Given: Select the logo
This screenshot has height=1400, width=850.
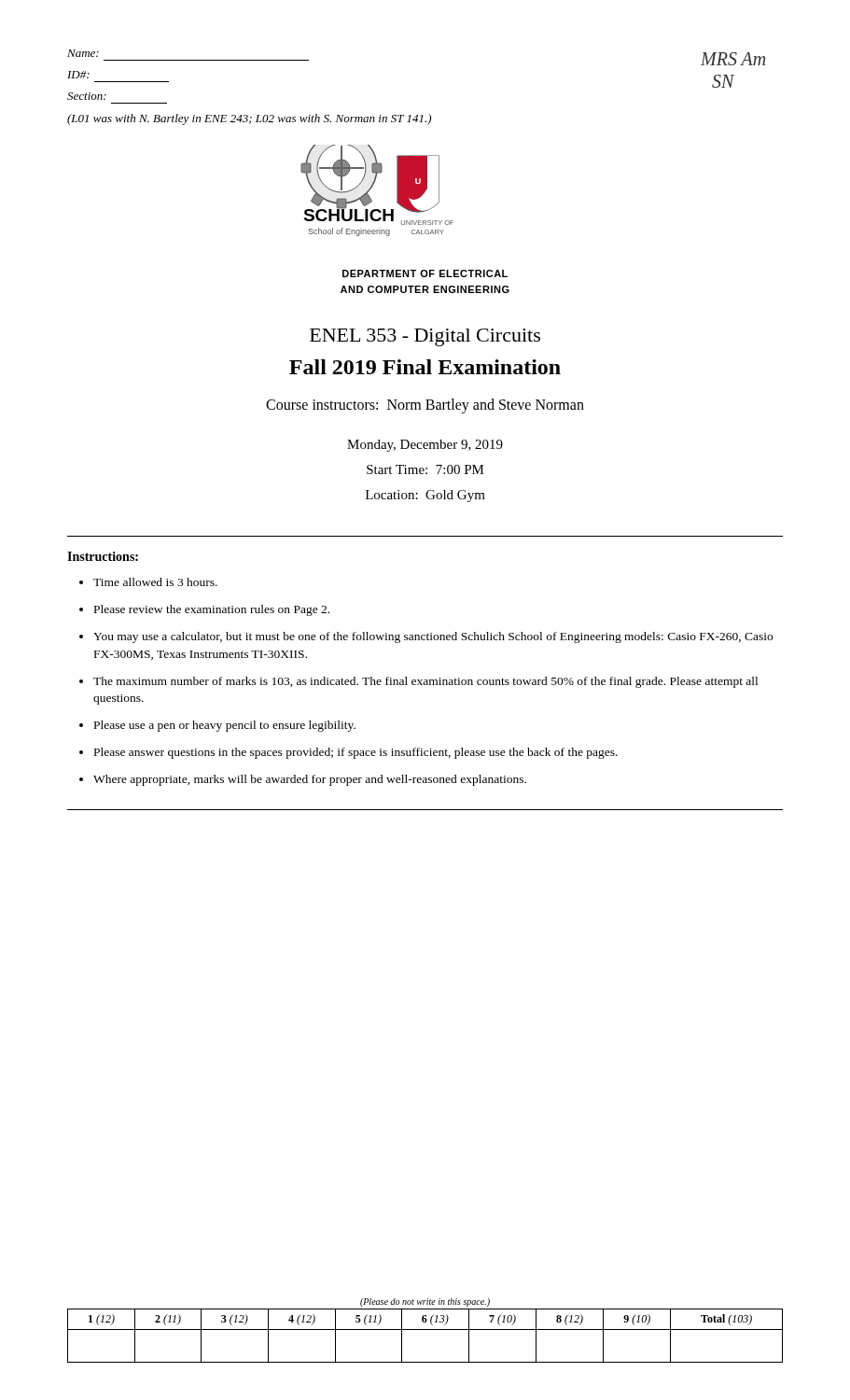Looking at the screenshot, I should [425, 221].
